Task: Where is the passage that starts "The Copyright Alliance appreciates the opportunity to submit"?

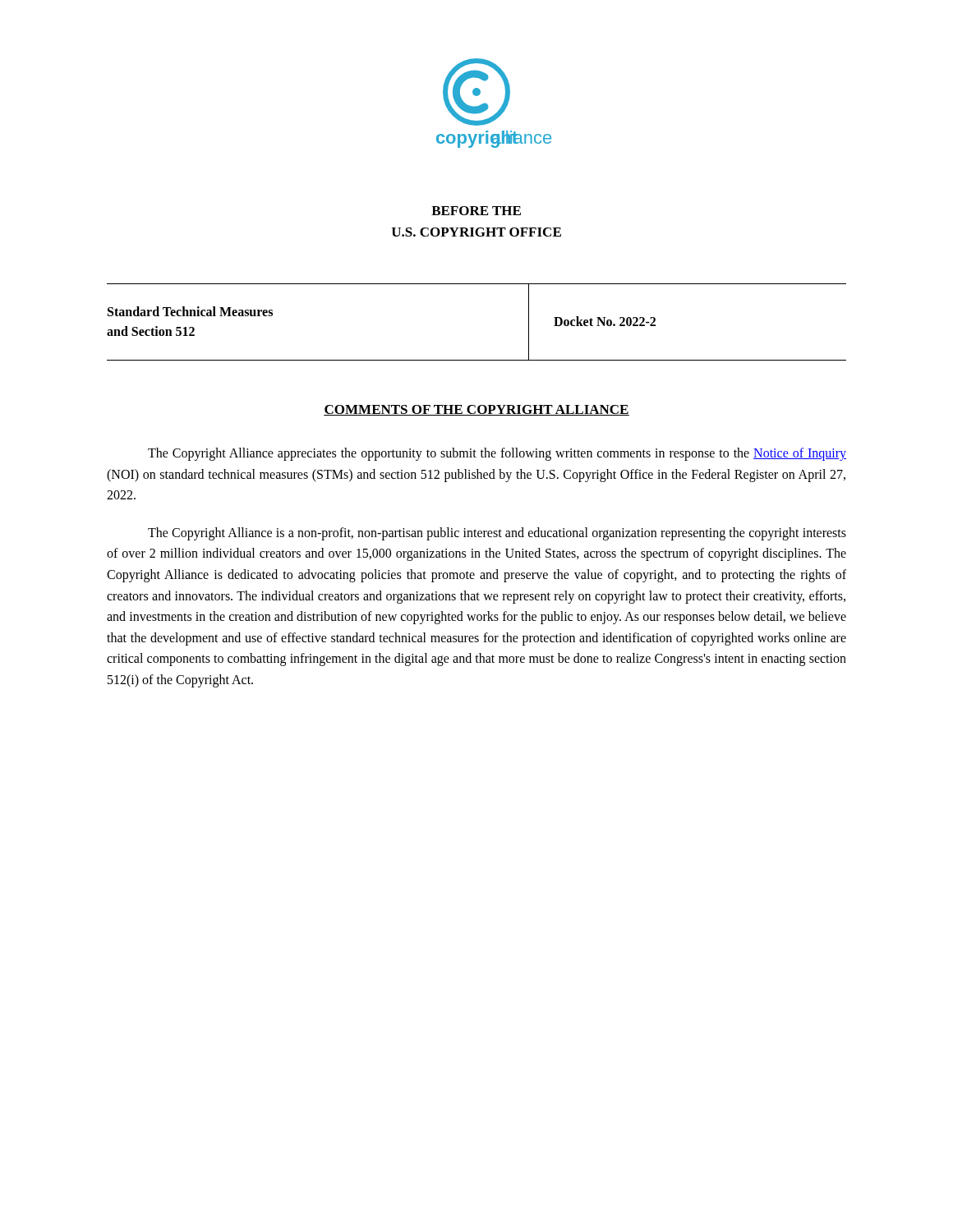Action: [476, 474]
